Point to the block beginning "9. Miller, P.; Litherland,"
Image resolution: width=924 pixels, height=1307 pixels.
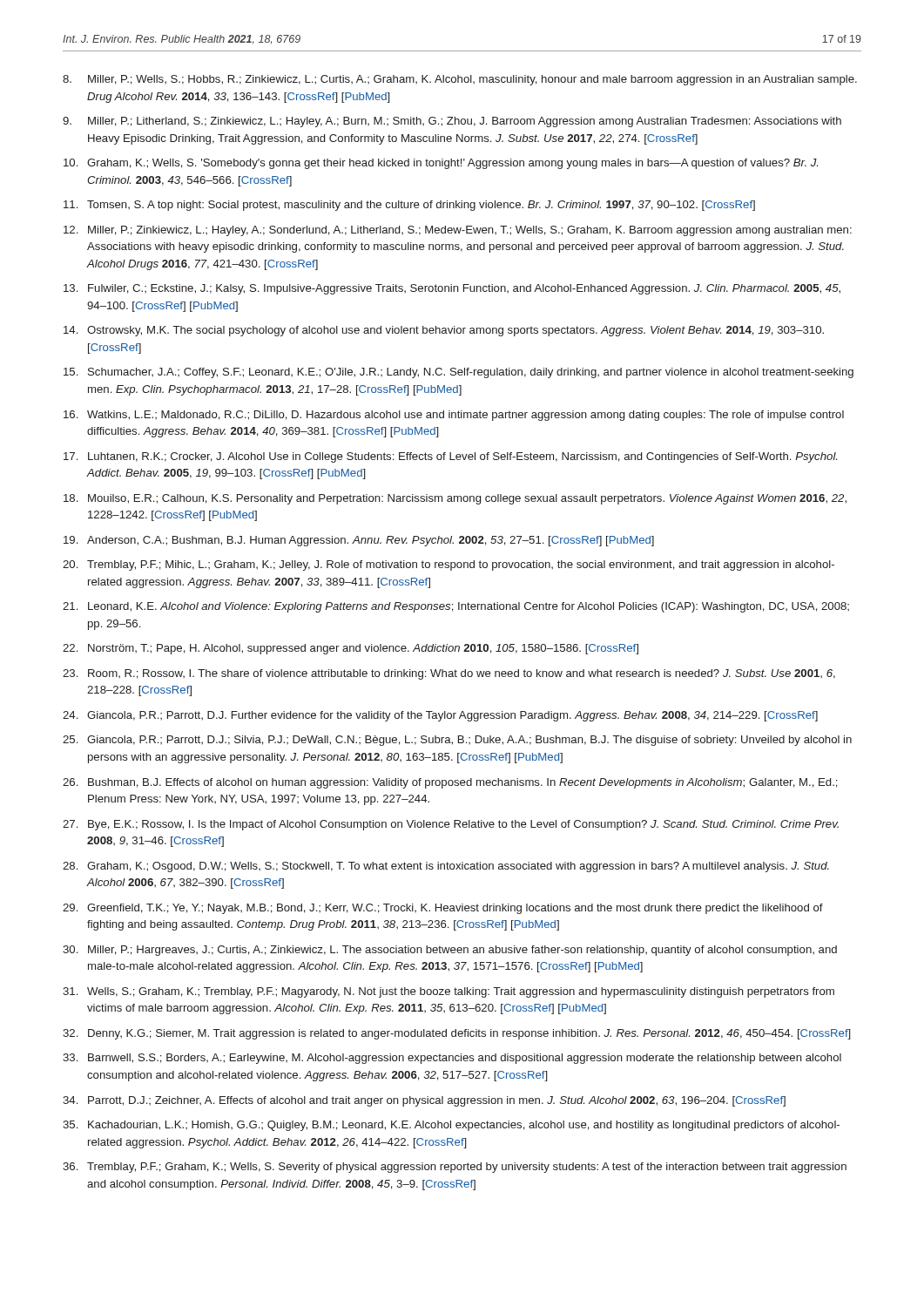coord(462,129)
